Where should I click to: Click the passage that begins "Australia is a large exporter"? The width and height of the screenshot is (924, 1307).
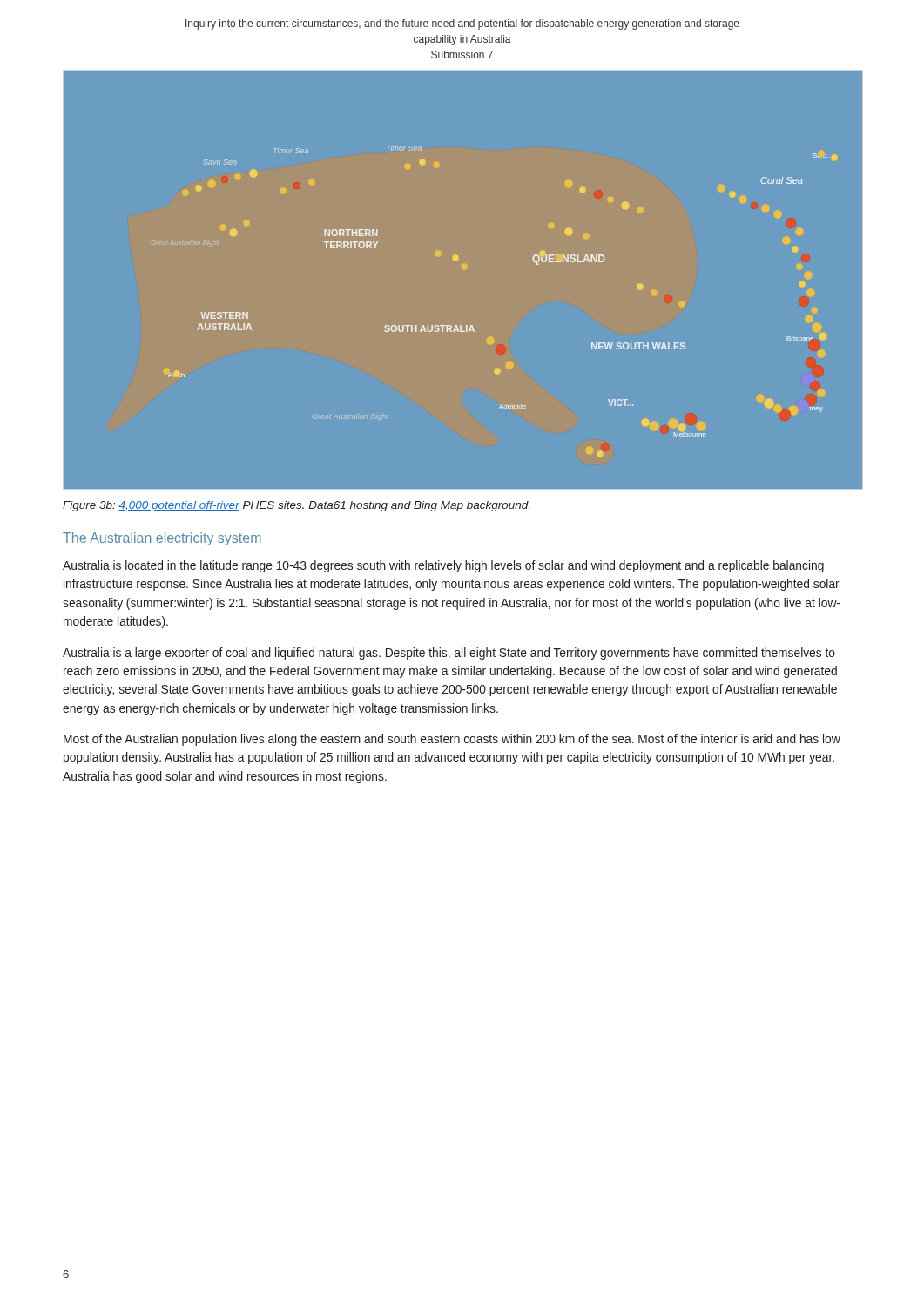pos(450,681)
